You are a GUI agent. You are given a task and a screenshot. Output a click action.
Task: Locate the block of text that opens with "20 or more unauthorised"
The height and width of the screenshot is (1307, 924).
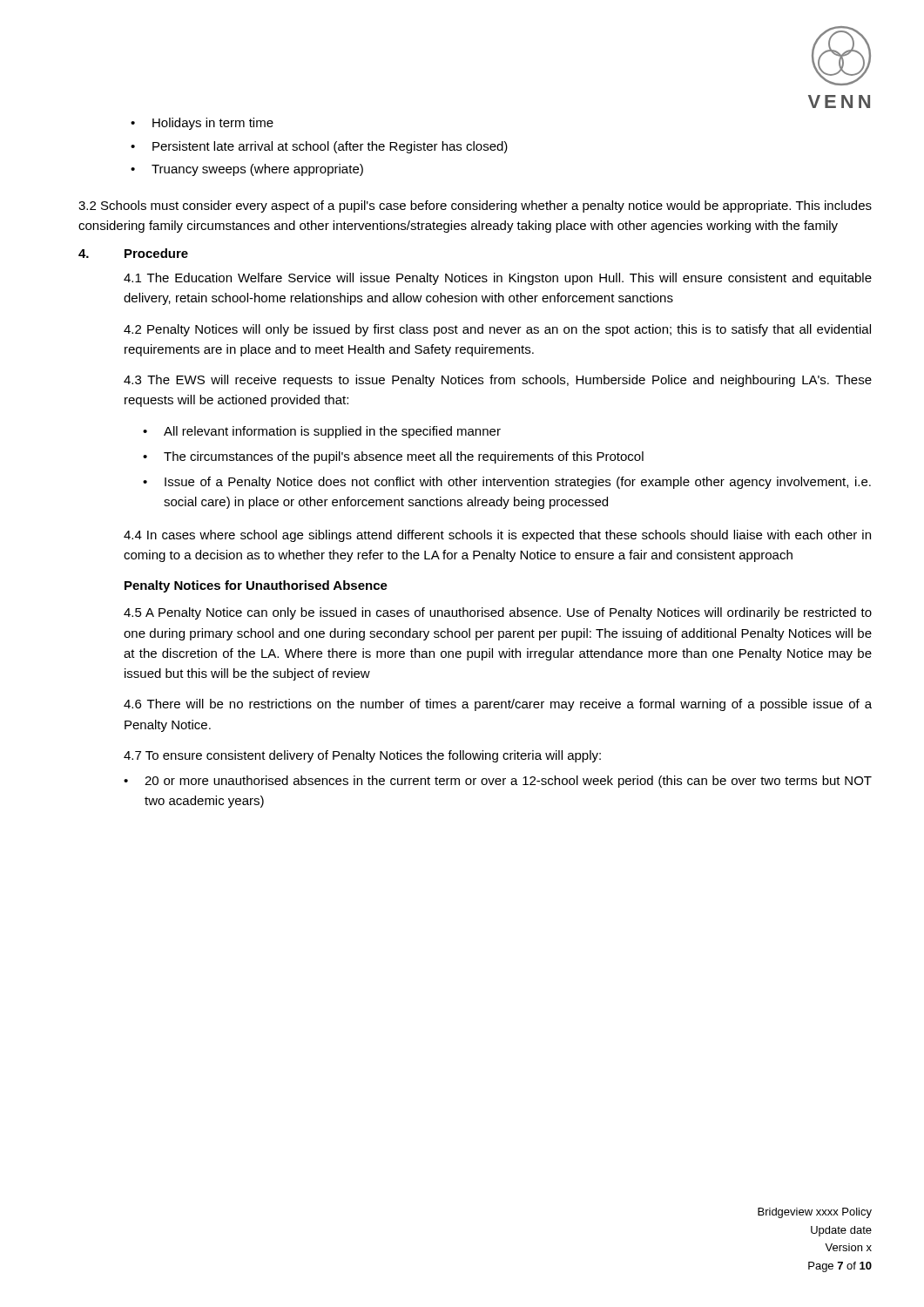pos(508,790)
